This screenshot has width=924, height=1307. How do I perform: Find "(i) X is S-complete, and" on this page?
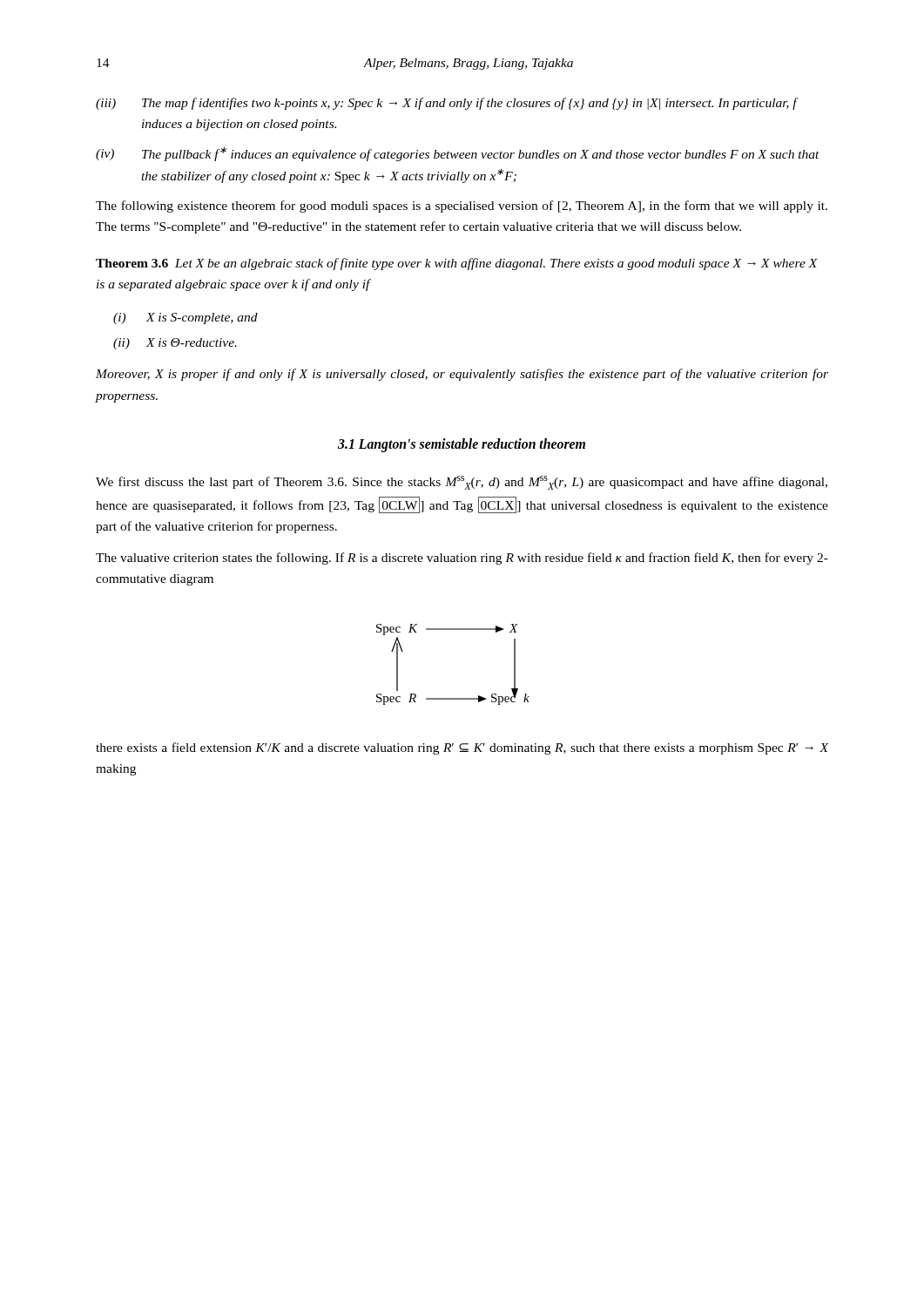(x=185, y=318)
